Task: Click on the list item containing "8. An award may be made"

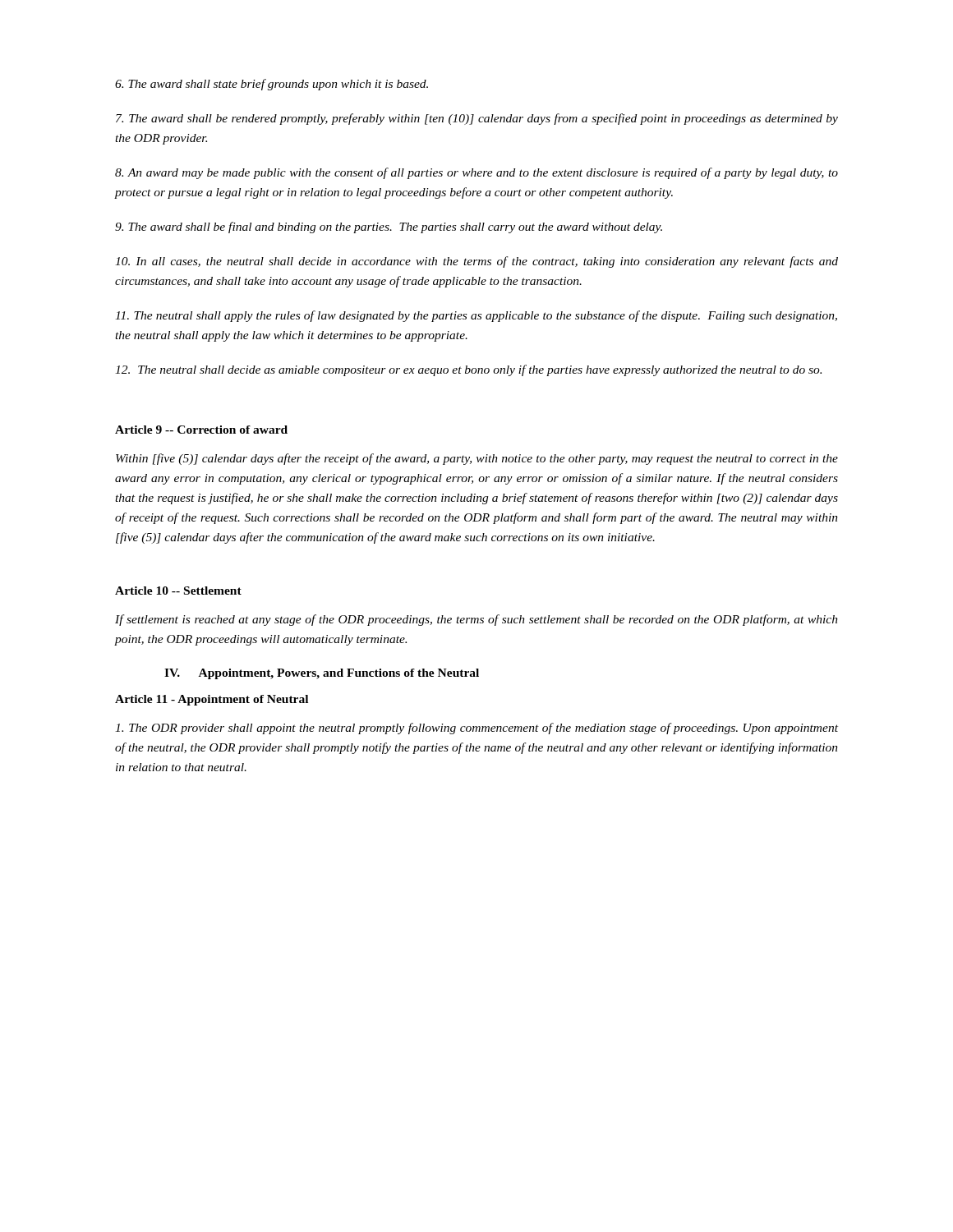Action: tap(476, 182)
